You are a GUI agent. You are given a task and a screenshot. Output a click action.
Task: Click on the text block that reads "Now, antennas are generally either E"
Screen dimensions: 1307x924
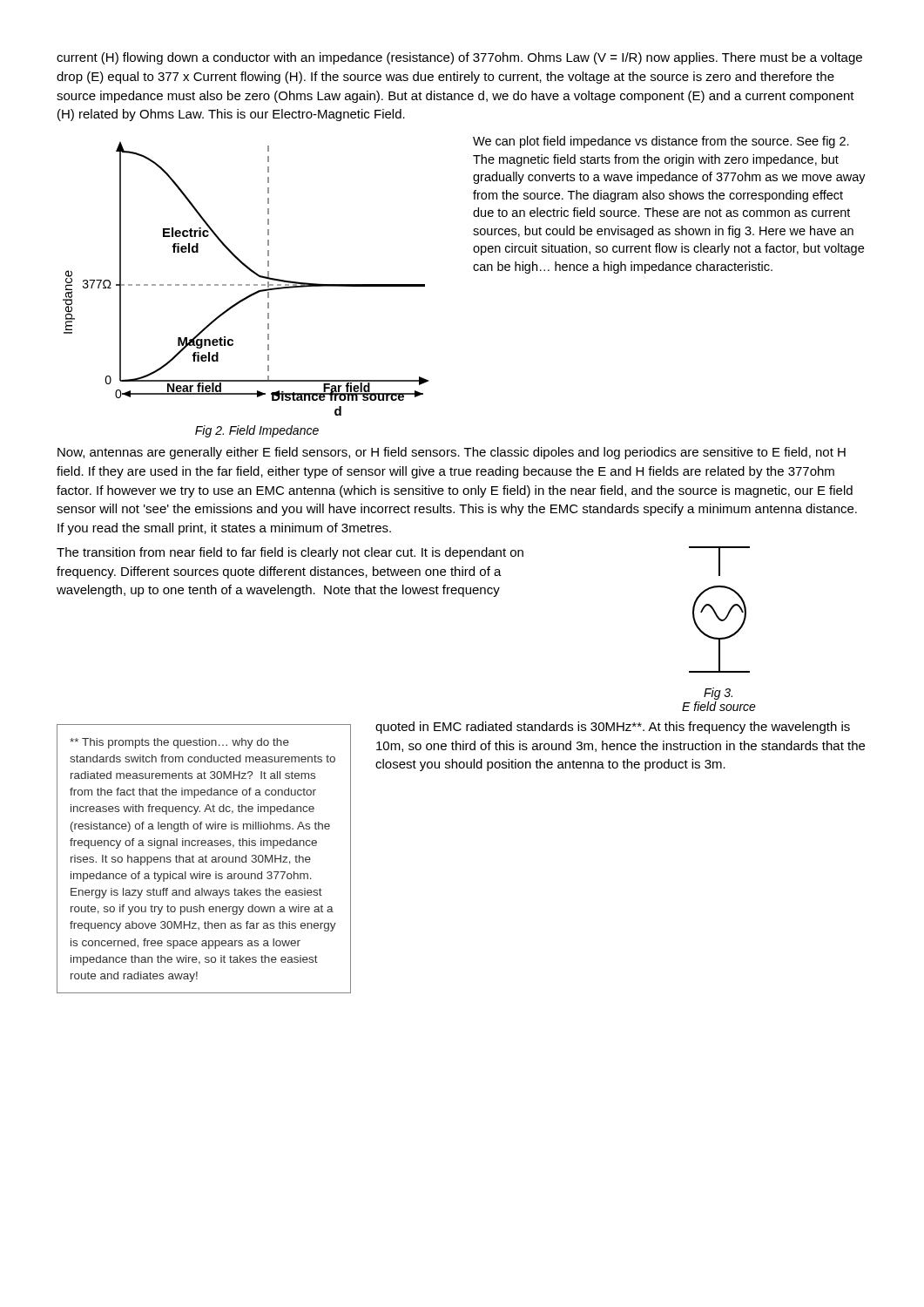point(457,490)
